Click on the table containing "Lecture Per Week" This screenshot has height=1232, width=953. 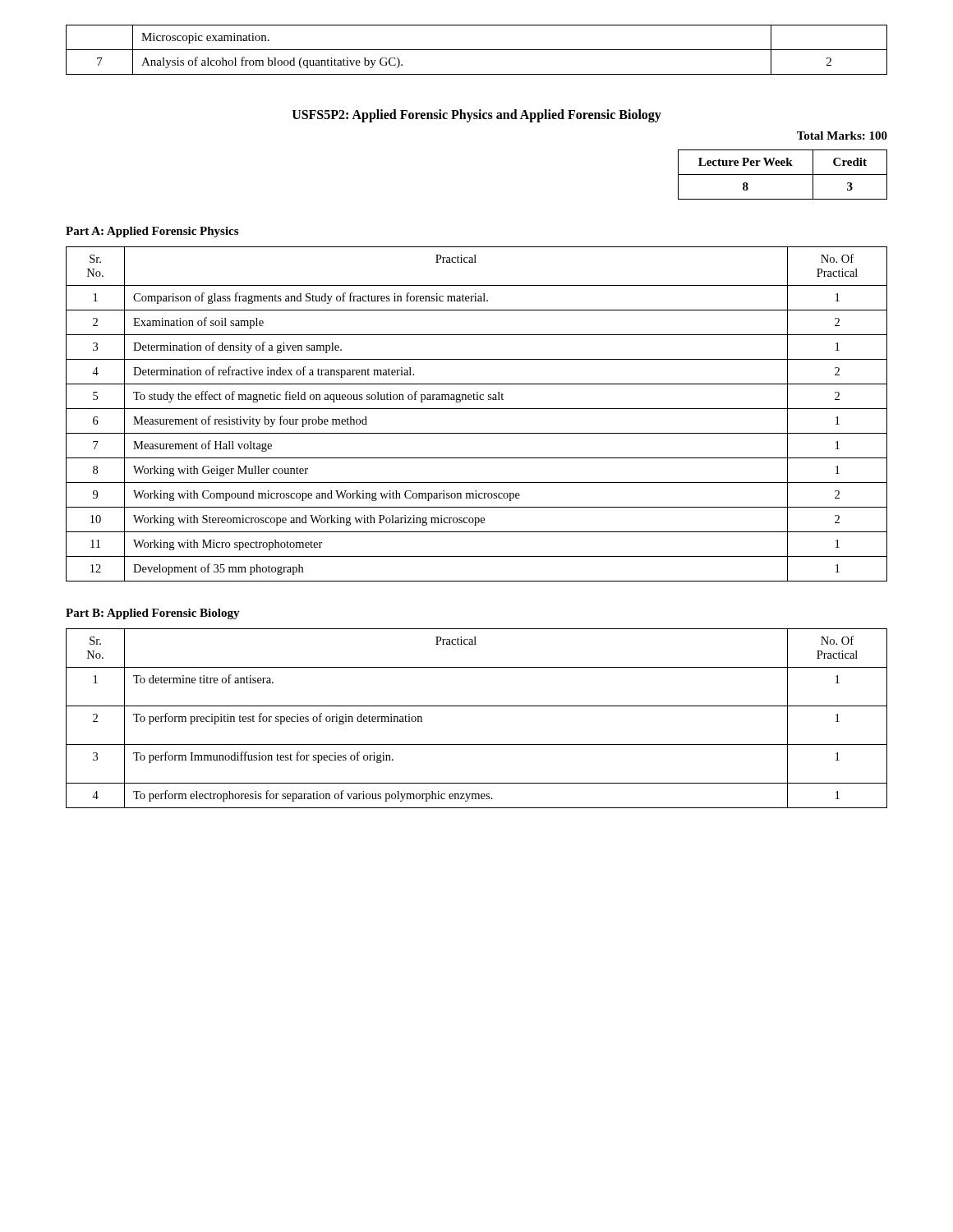click(x=476, y=175)
